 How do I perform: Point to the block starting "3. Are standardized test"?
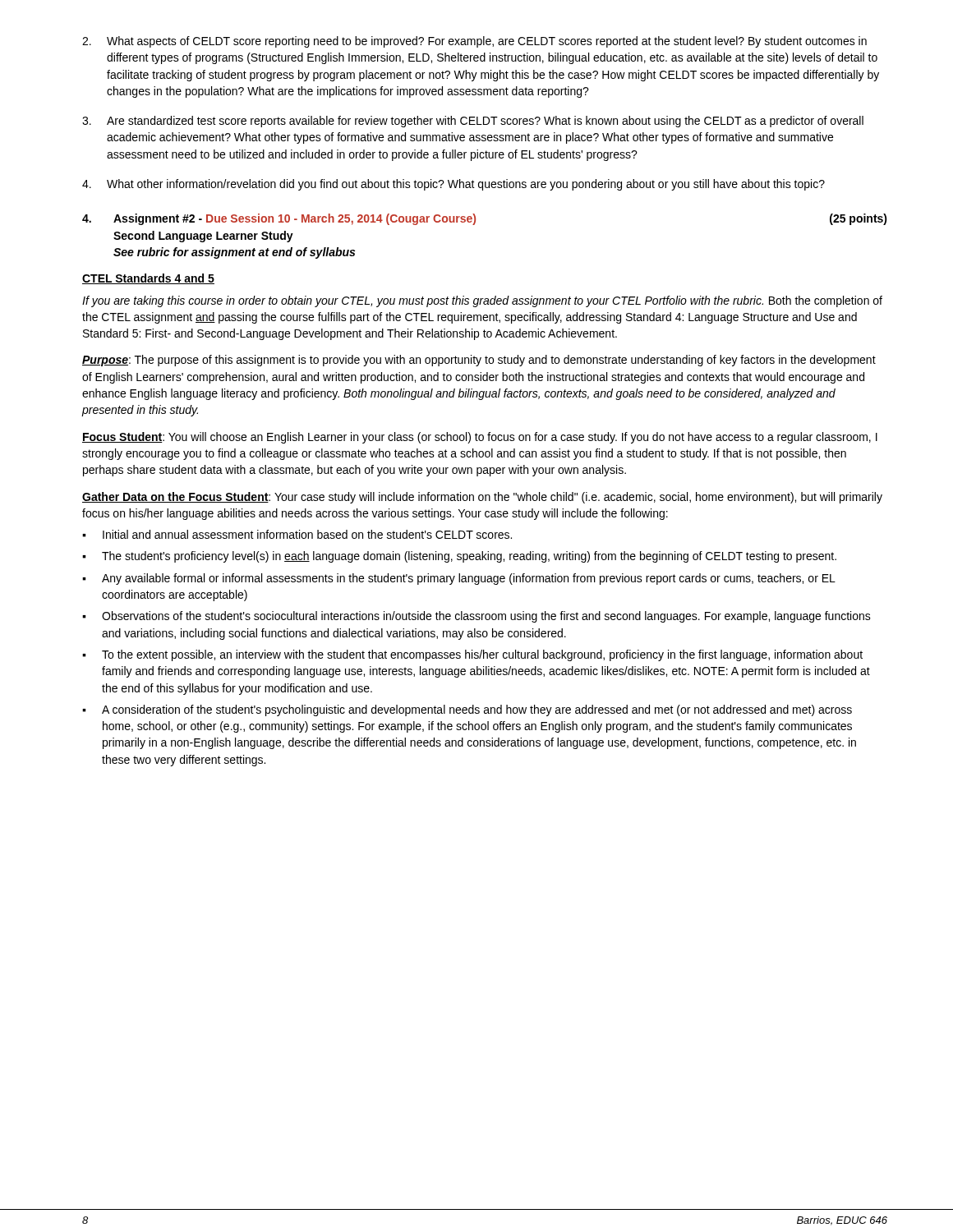(x=485, y=138)
